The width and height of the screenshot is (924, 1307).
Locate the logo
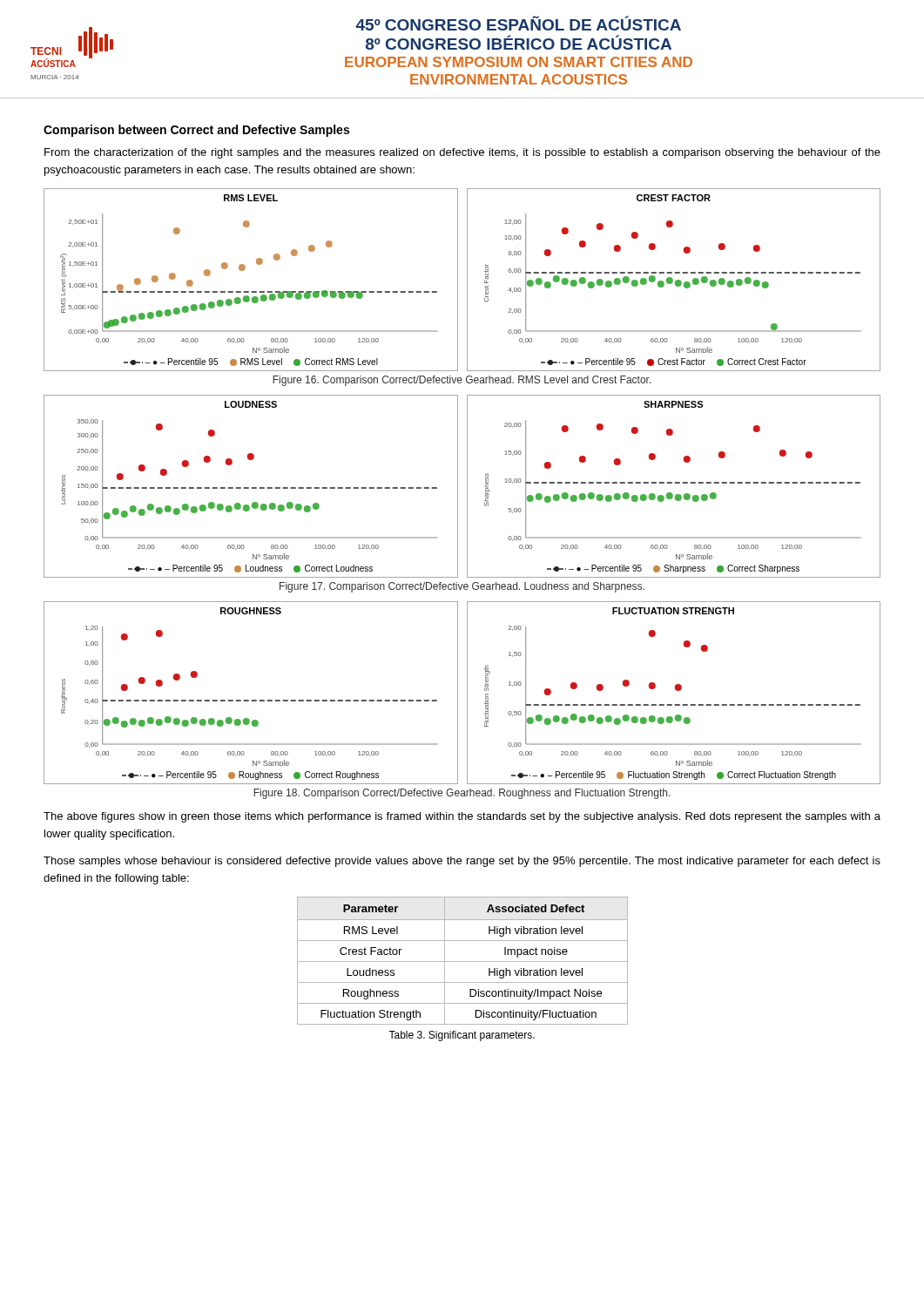[83, 52]
